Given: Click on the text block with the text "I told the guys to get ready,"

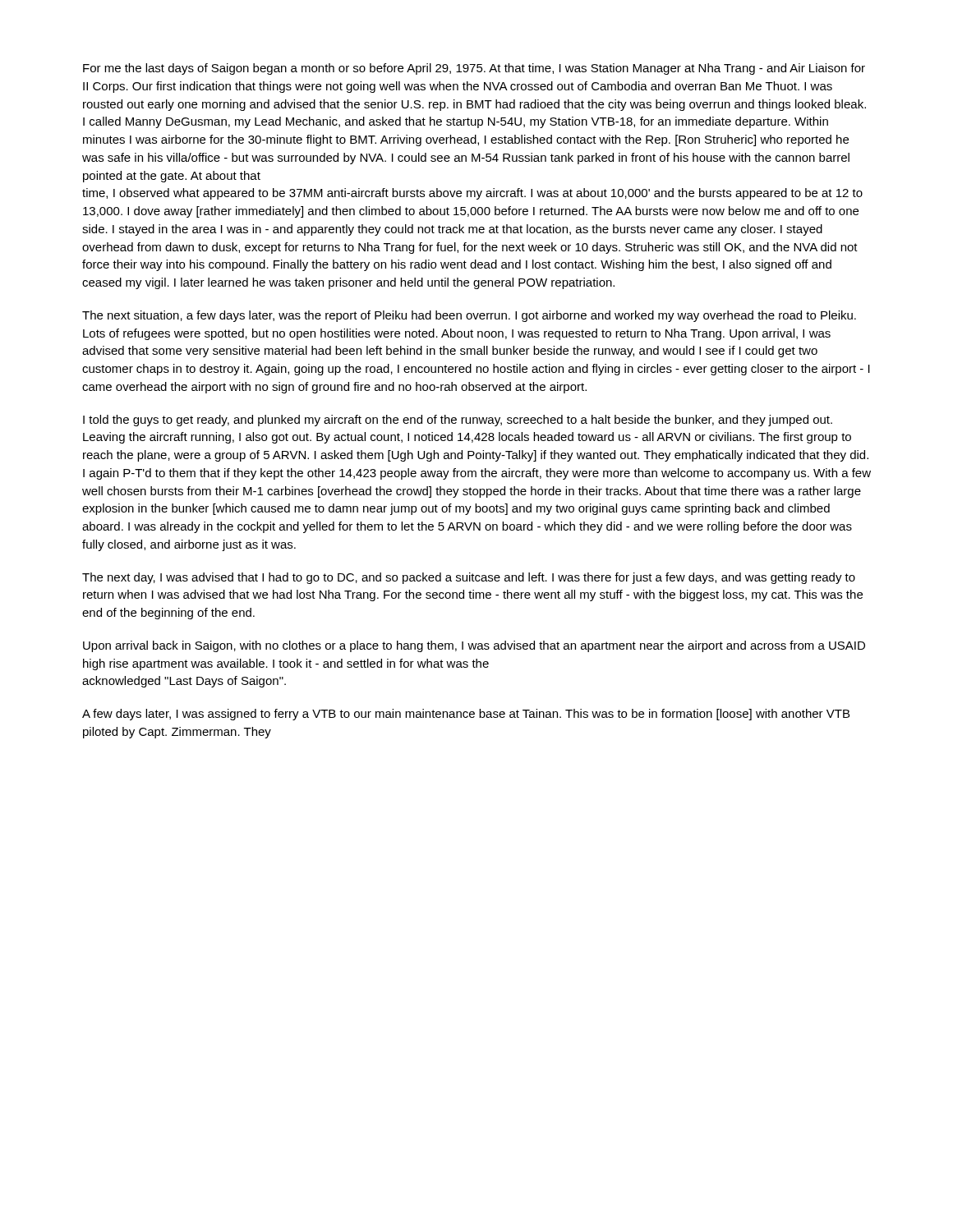Looking at the screenshot, I should 476,481.
